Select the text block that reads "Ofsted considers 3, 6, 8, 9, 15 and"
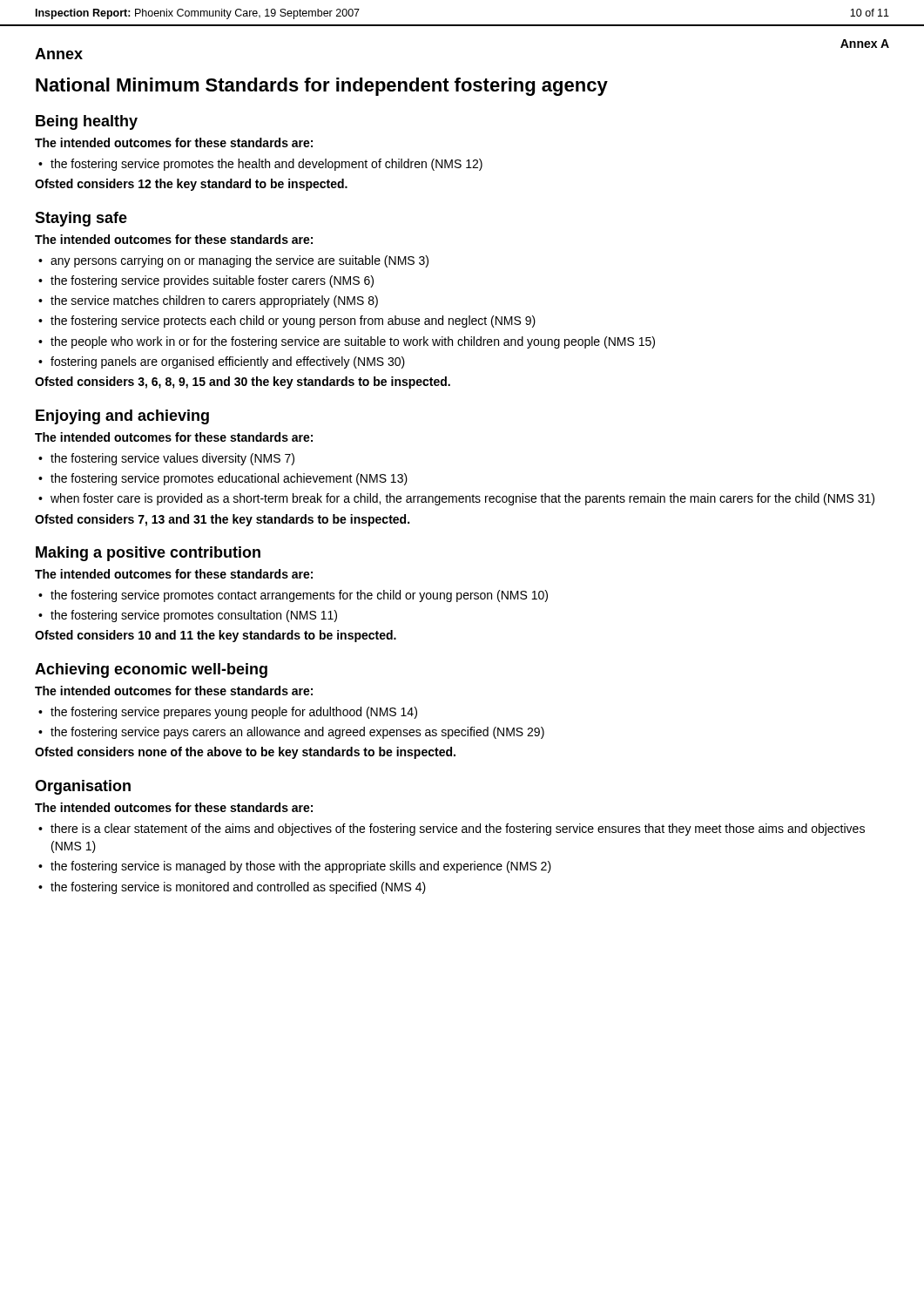Viewport: 924px width, 1307px height. point(243,382)
